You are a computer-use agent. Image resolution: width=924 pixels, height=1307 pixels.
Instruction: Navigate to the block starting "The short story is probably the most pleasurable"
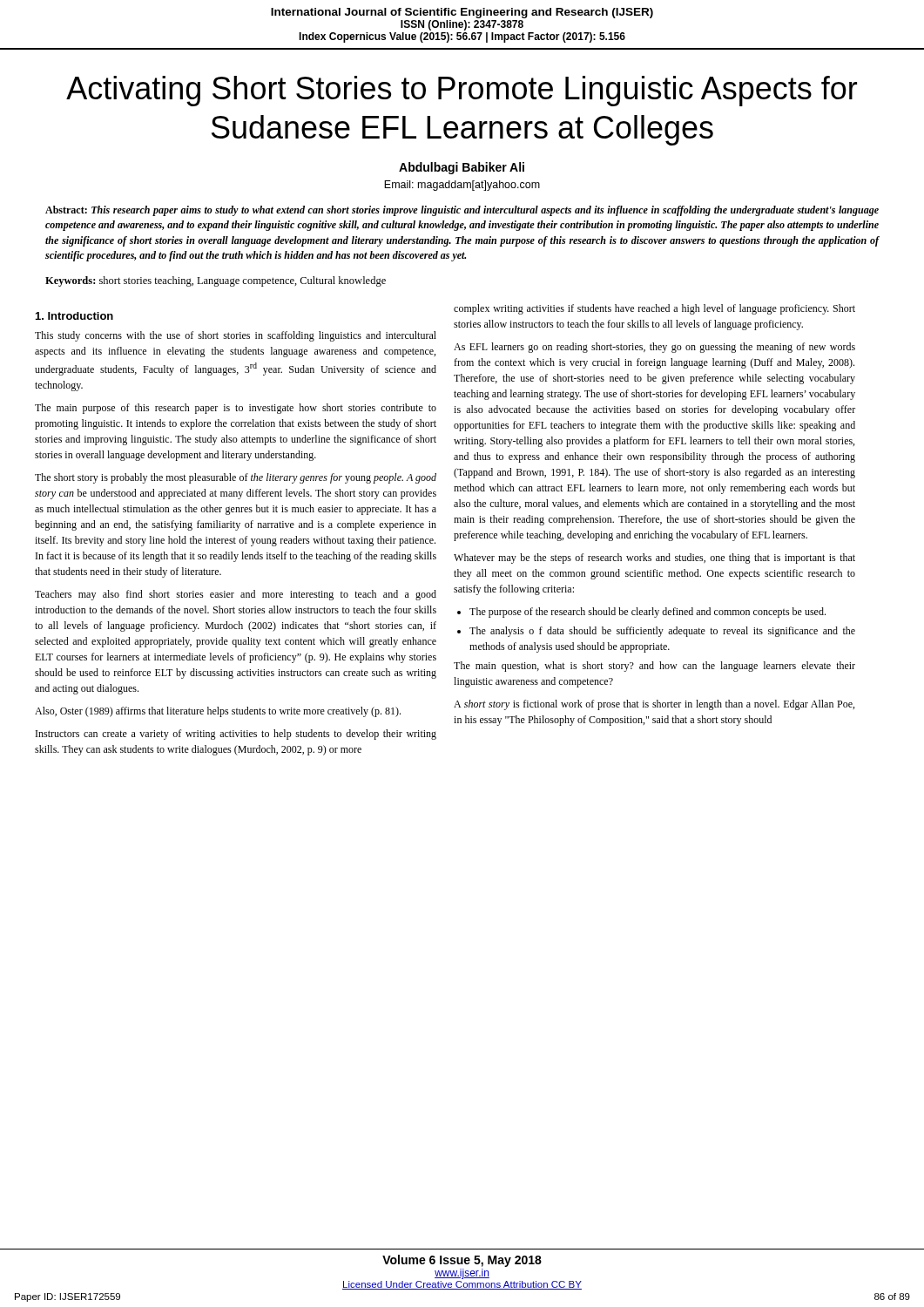236,525
